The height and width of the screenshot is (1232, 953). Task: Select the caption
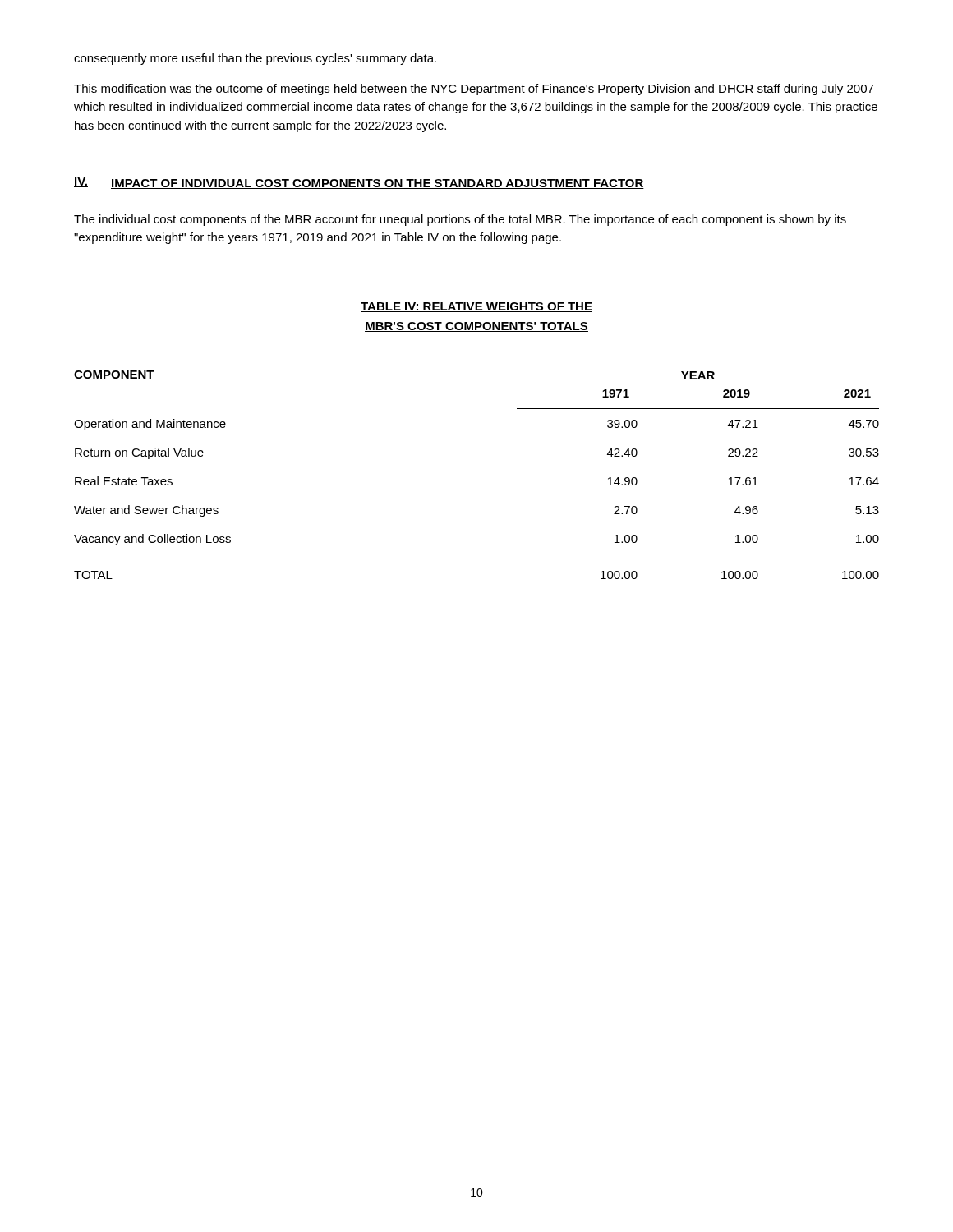tap(476, 316)
